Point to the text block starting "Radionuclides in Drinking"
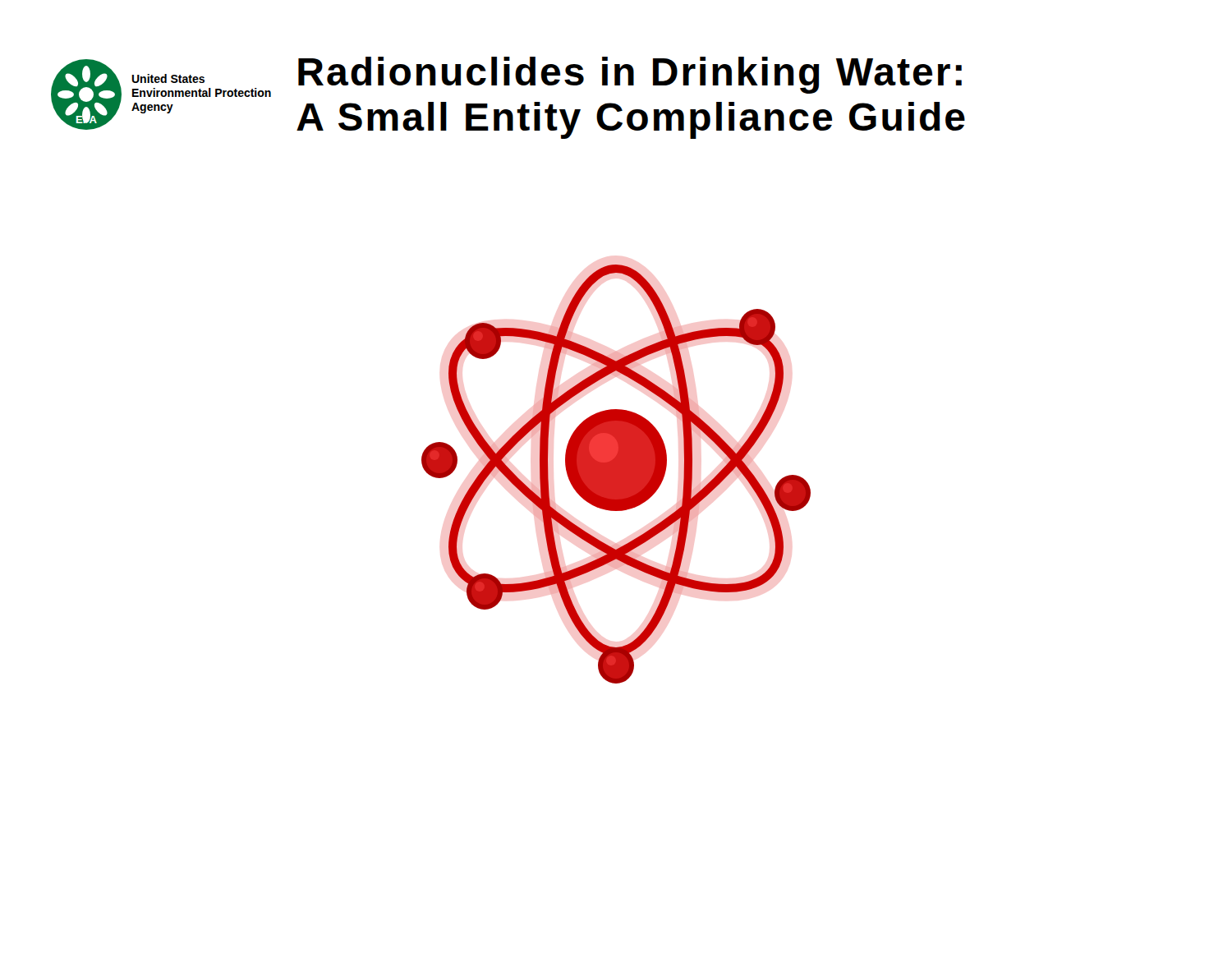Viewport: 1232px width, 953px height. click(632, 95)
